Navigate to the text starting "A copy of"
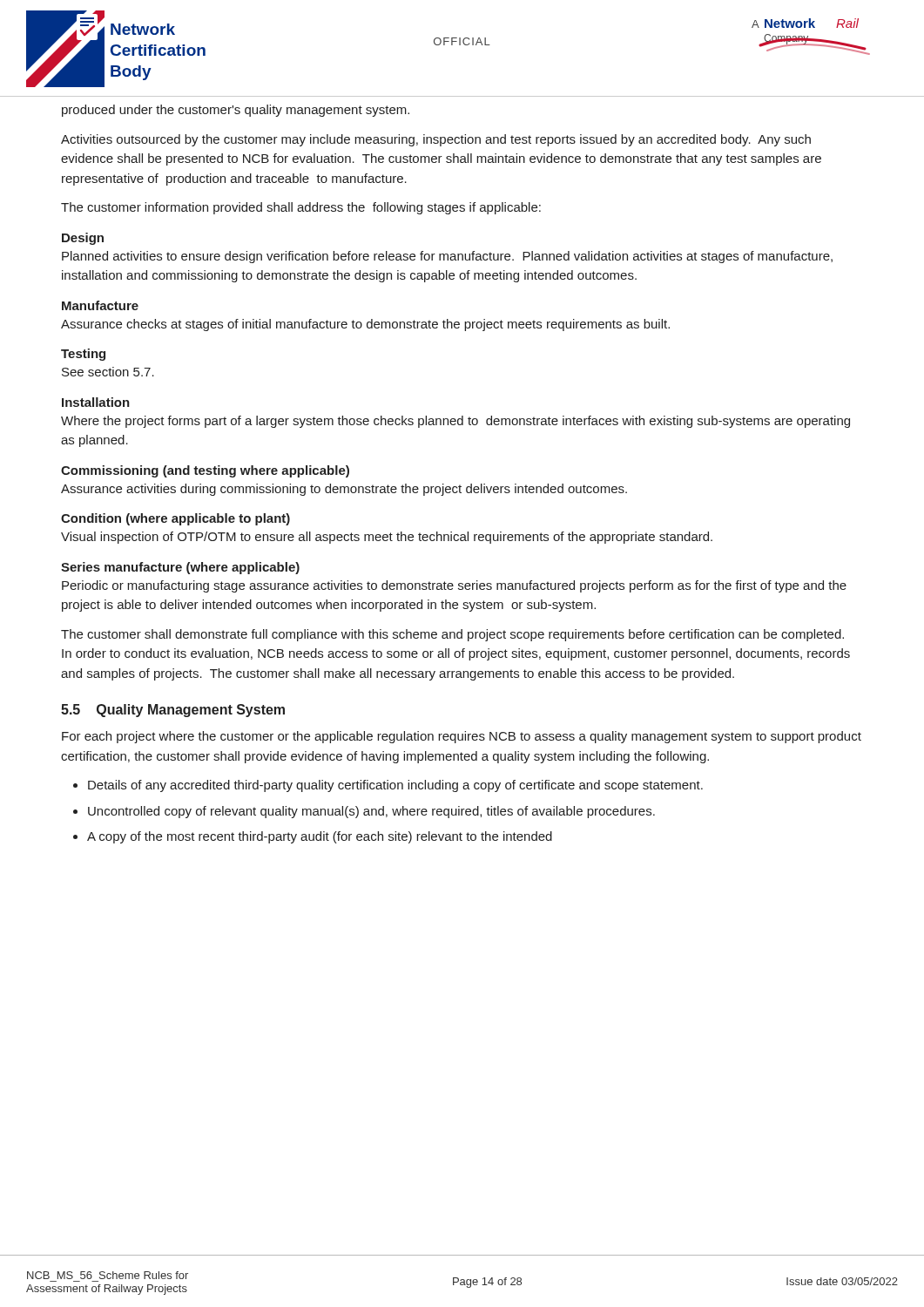Image resolution: width=924 pixels, height=1307 pixels. pos(320,836)
